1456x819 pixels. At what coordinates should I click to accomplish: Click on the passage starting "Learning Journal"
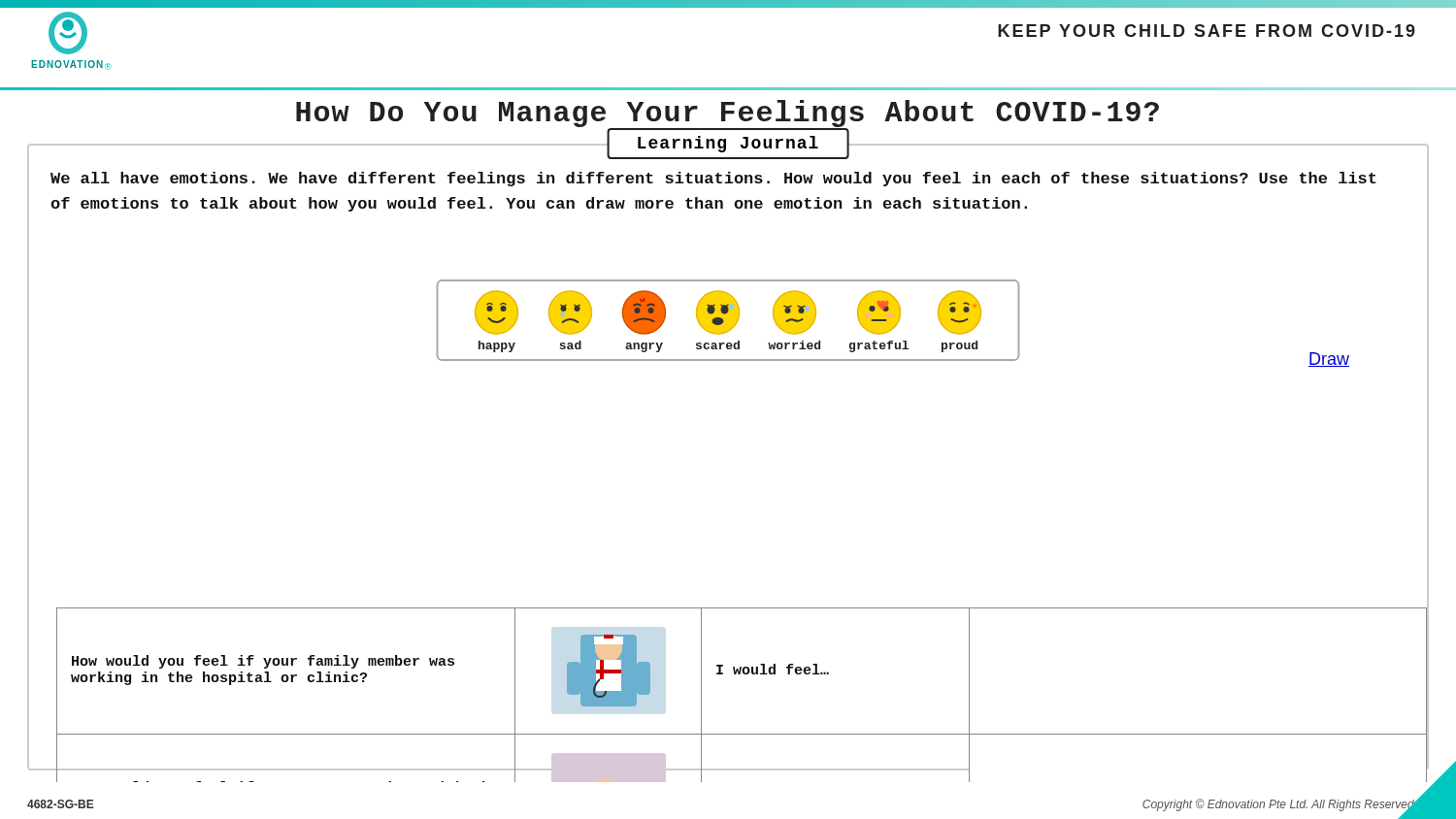click(x=728, y=144)
